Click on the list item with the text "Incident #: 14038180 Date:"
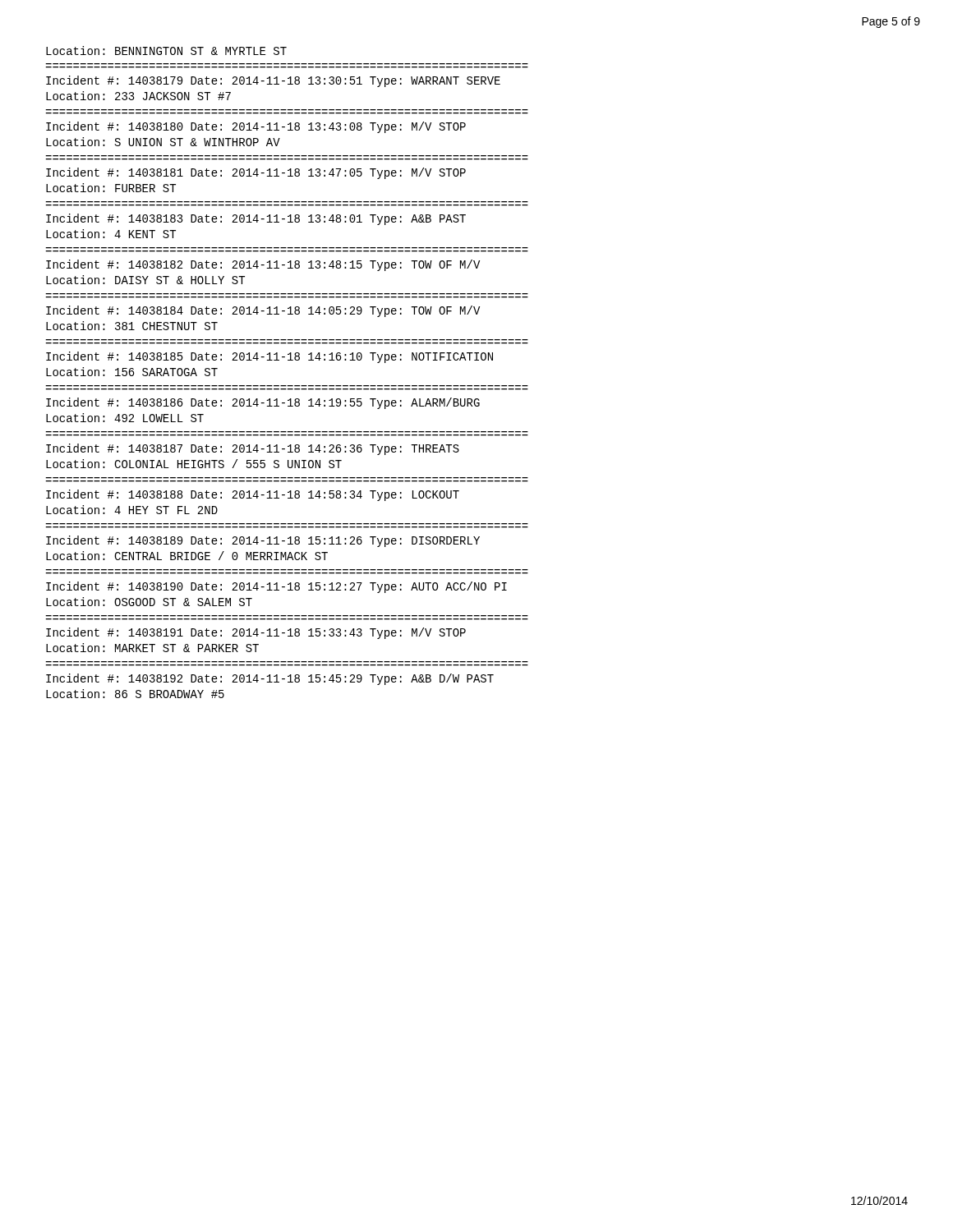Screen dimensions: 1232x953 [x=256, y=127]
